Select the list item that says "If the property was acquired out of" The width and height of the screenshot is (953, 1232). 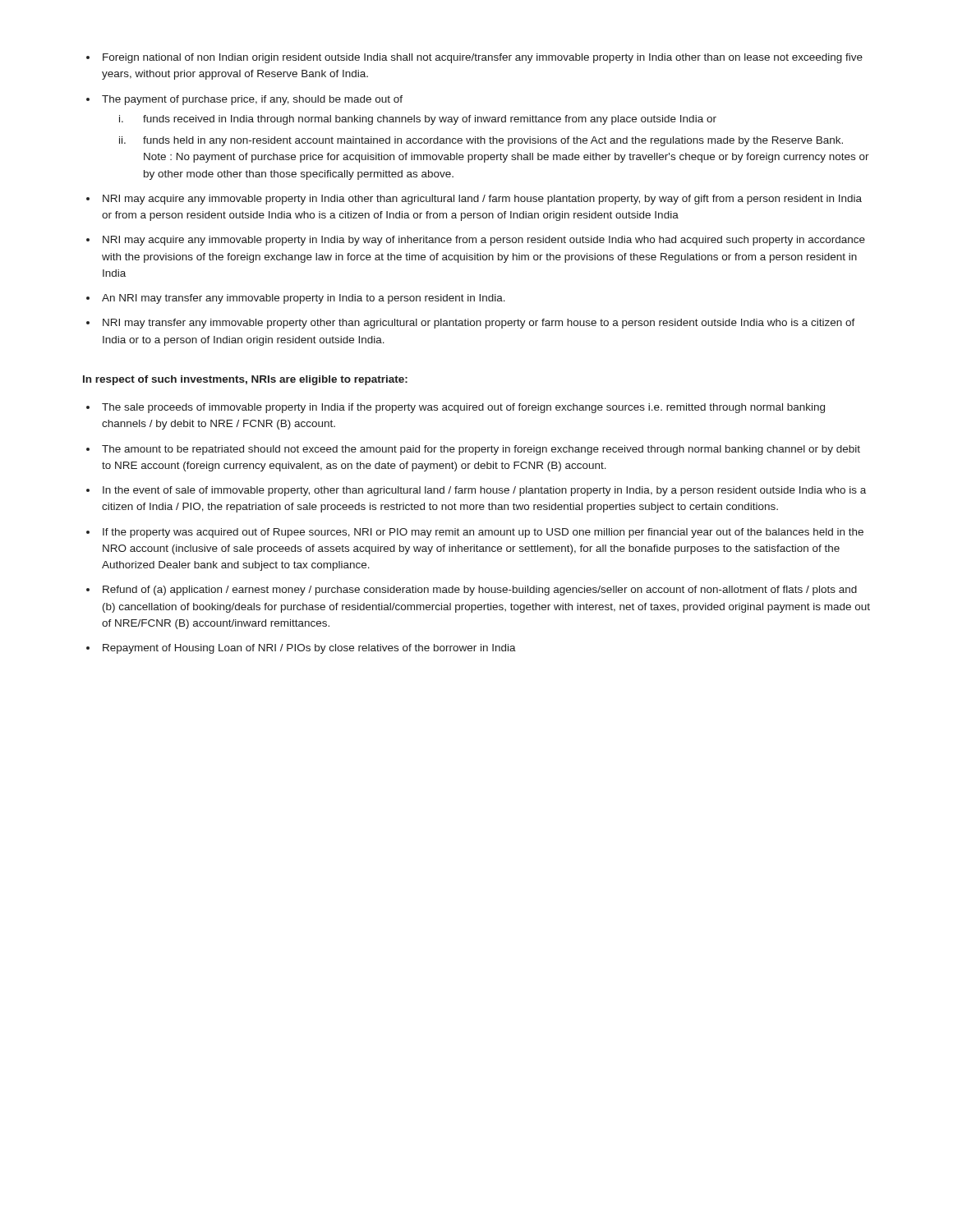pyautogui.click(x=483, y=548)
